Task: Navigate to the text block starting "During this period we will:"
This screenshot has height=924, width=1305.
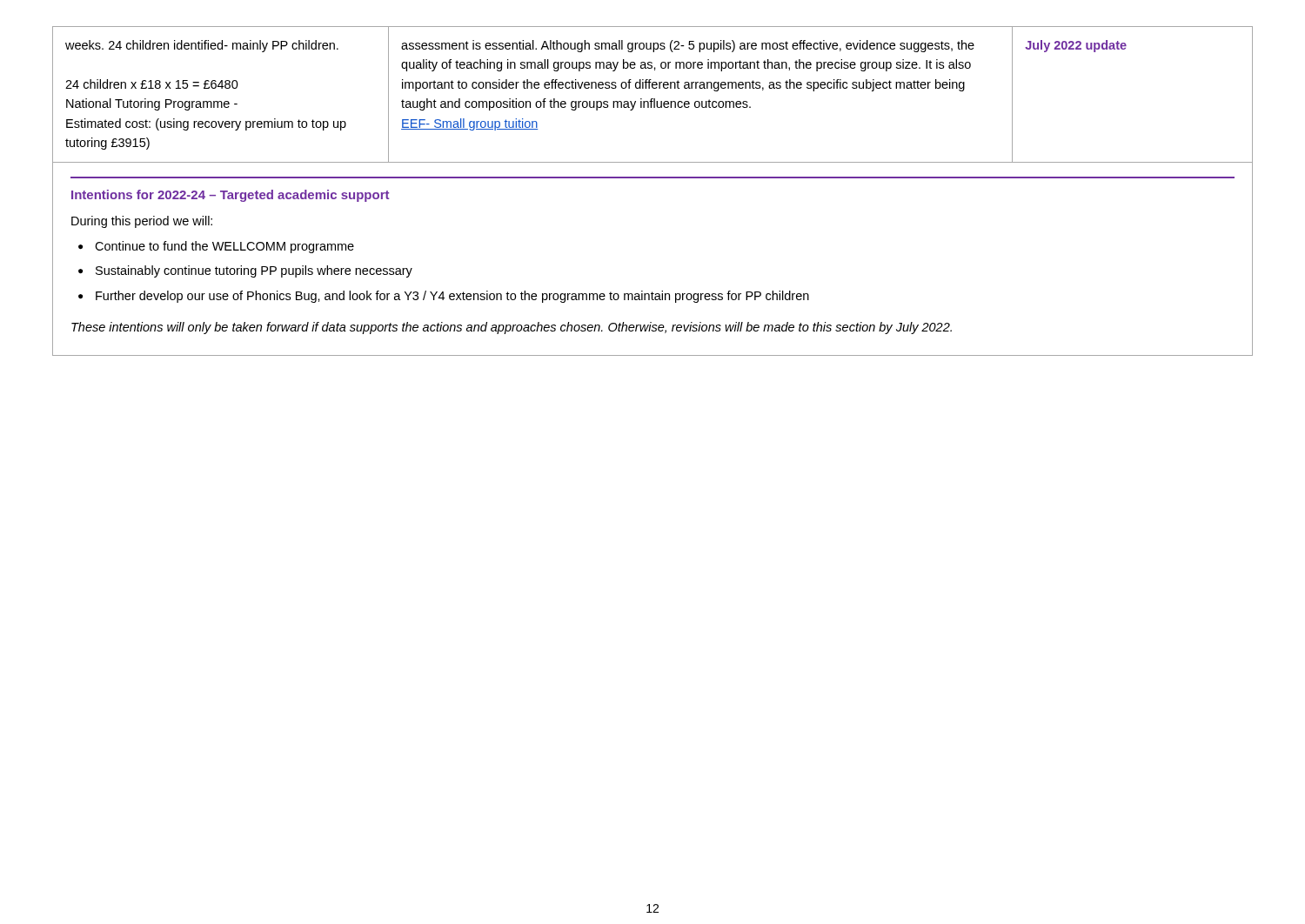Action: pos(142,221)
